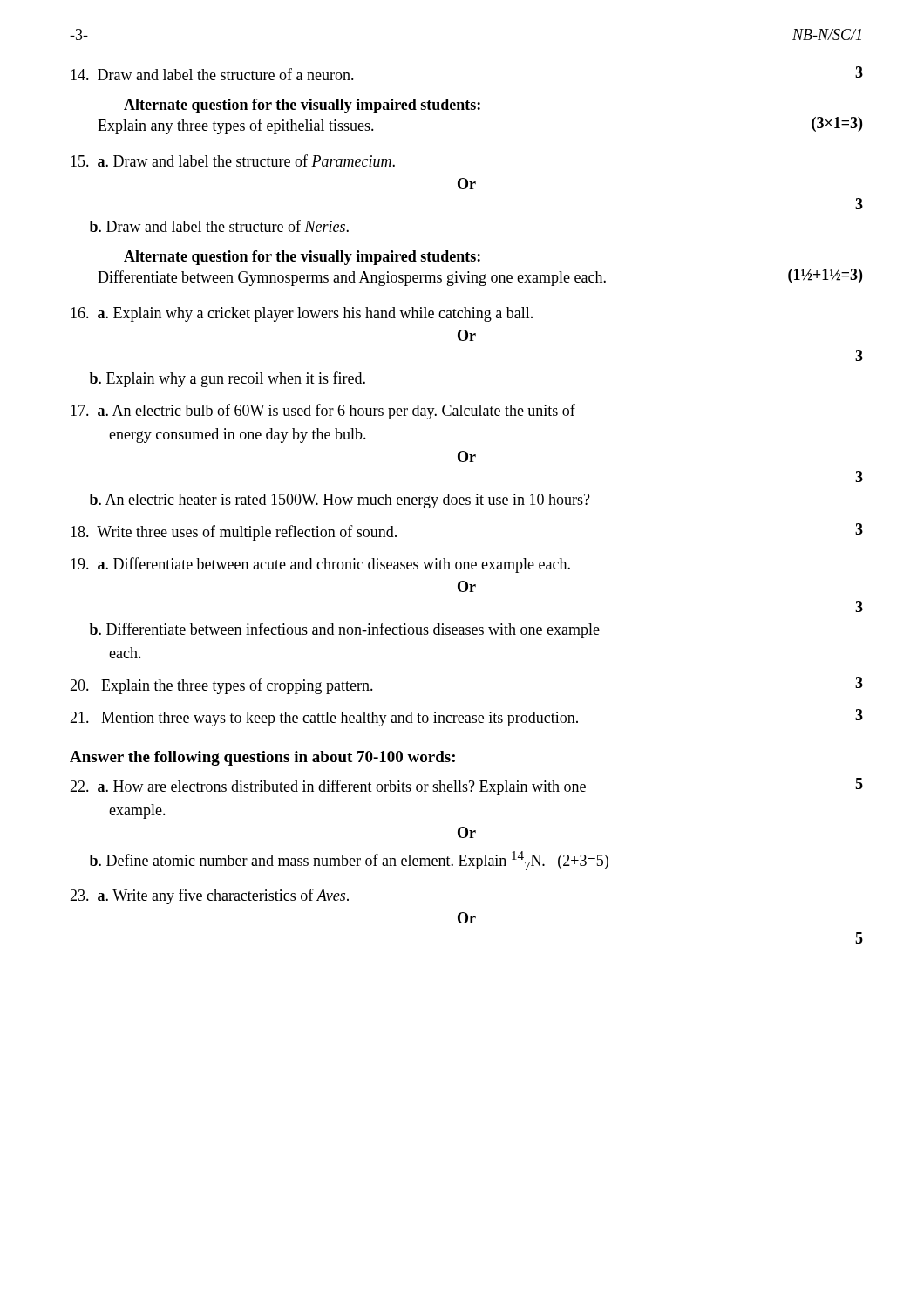
Task: Click on the passage starting "20. Explain the"
Action: [223, 685]
